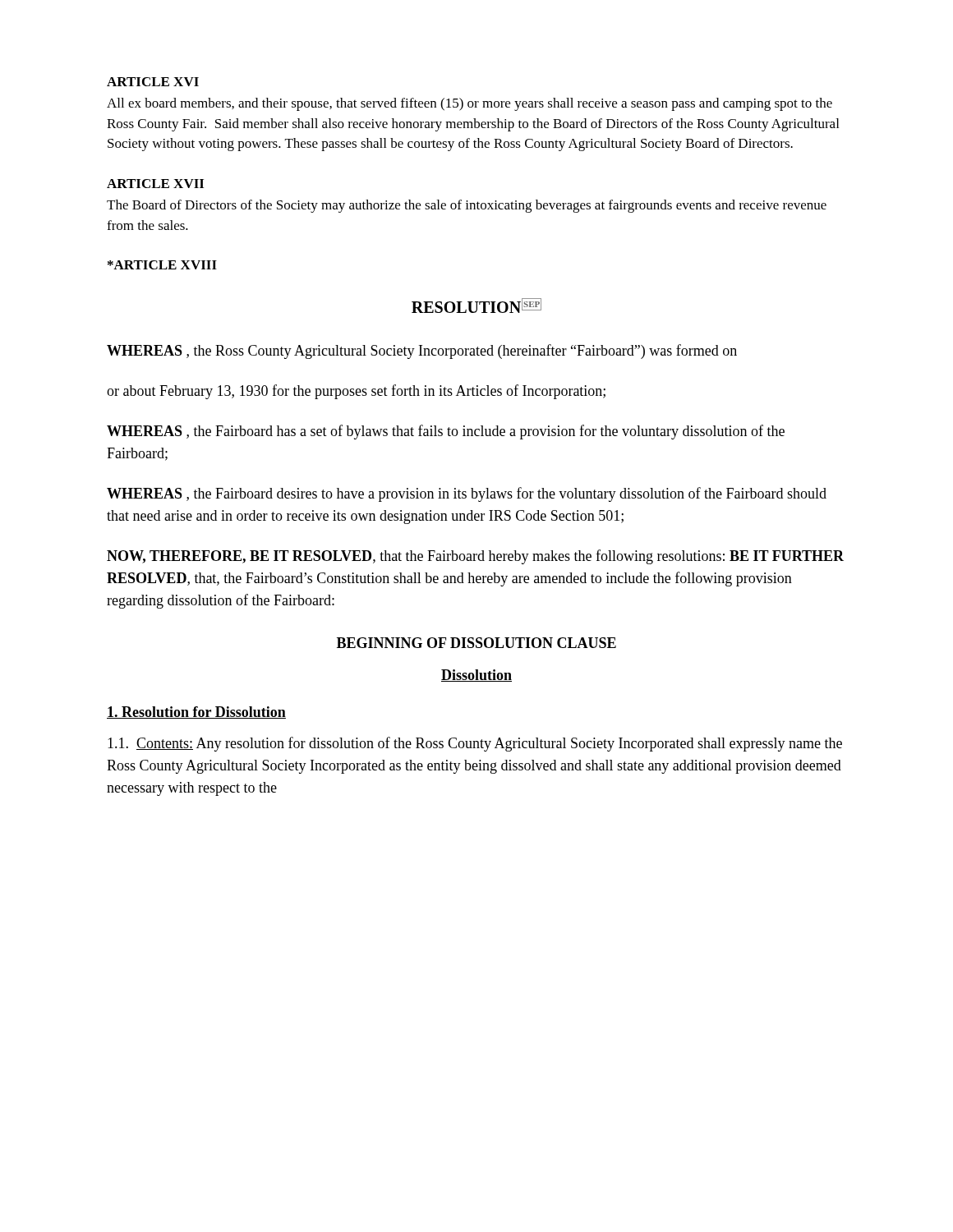Find the text block that says "All ex board members, and their spouse,"
The height and width of the screenshot is (1232, 953).
pyautogui.click(x=473, y=123)
